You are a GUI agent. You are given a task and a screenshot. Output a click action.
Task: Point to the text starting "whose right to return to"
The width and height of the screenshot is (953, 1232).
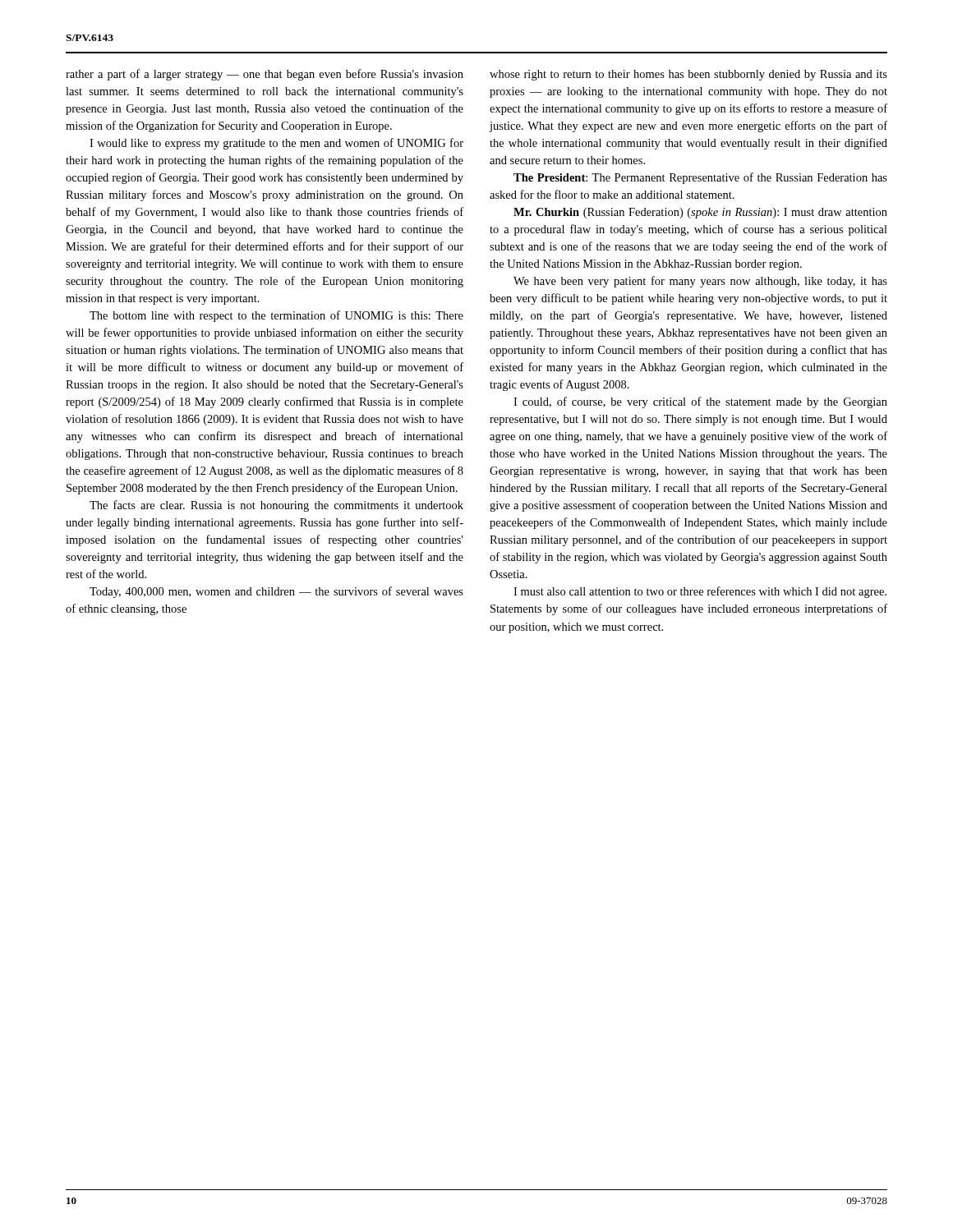click(688, 351)
